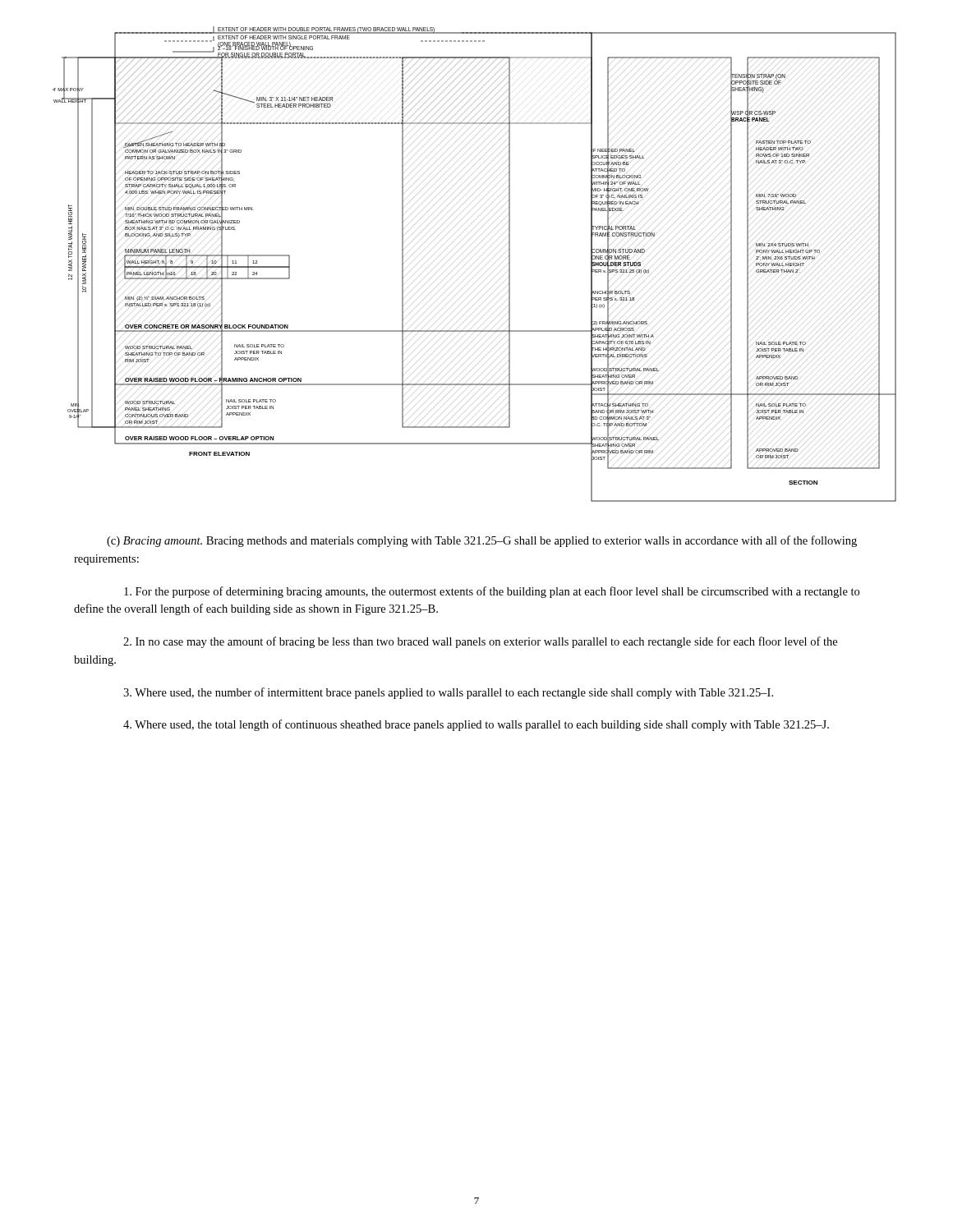Click the passage that begins "For the purpose of determining bracing amounts,"
The width and height of the screenshot is (953, 1232).
[476, 601]
